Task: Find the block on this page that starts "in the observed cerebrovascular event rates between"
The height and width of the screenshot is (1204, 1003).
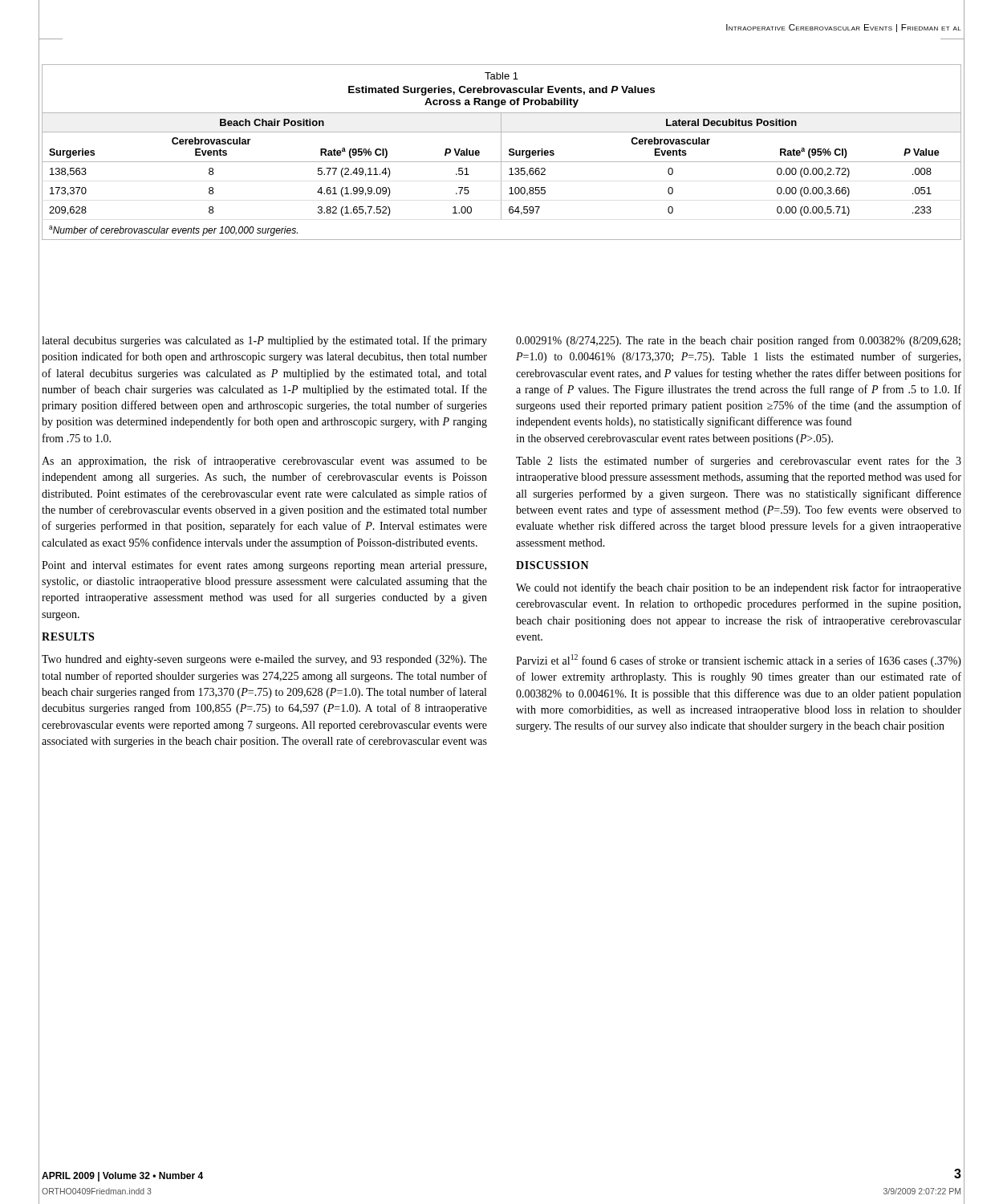Action: tap(739, 439)
